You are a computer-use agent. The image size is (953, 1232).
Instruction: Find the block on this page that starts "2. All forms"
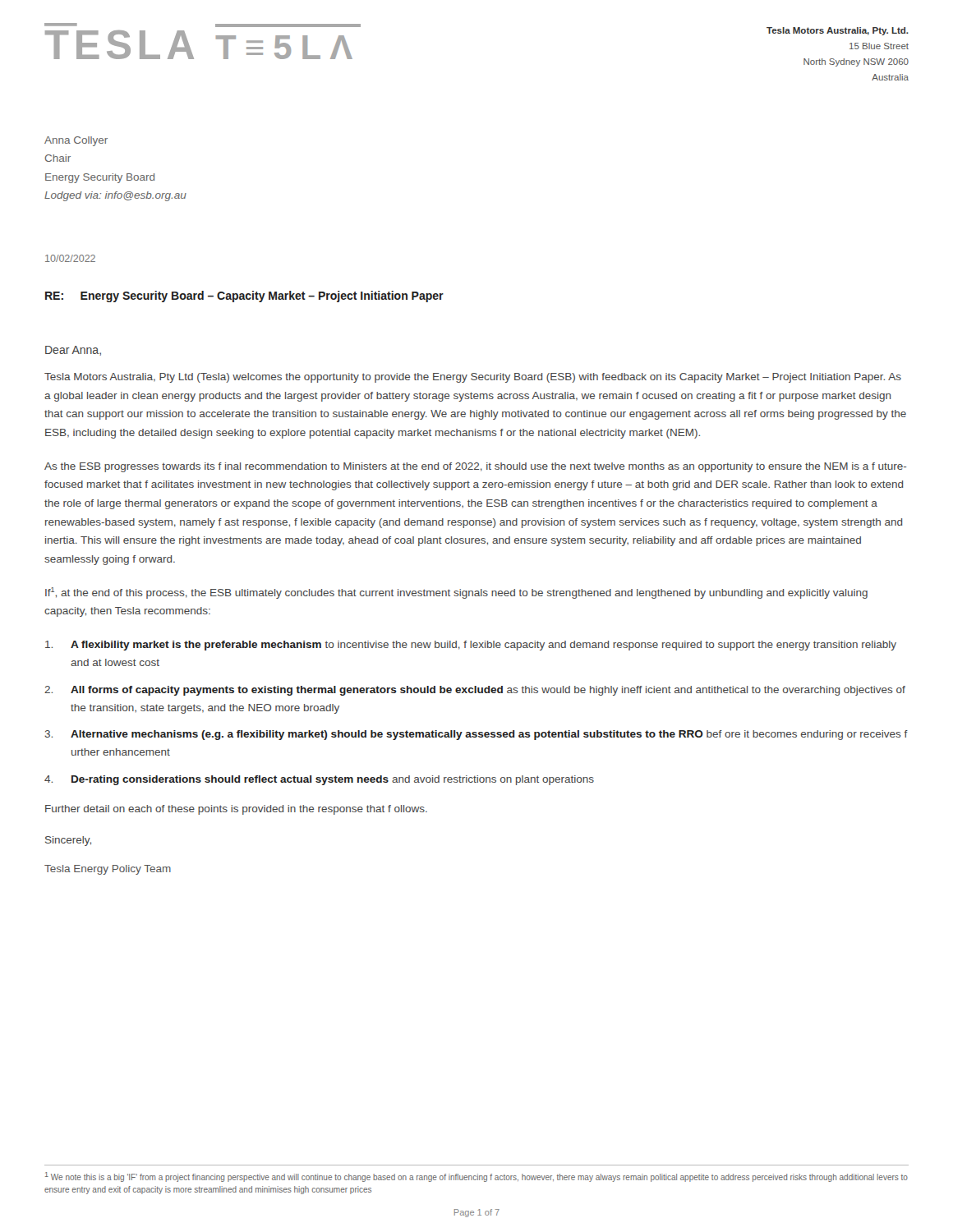pyautogui.click(x=476, y=699)
